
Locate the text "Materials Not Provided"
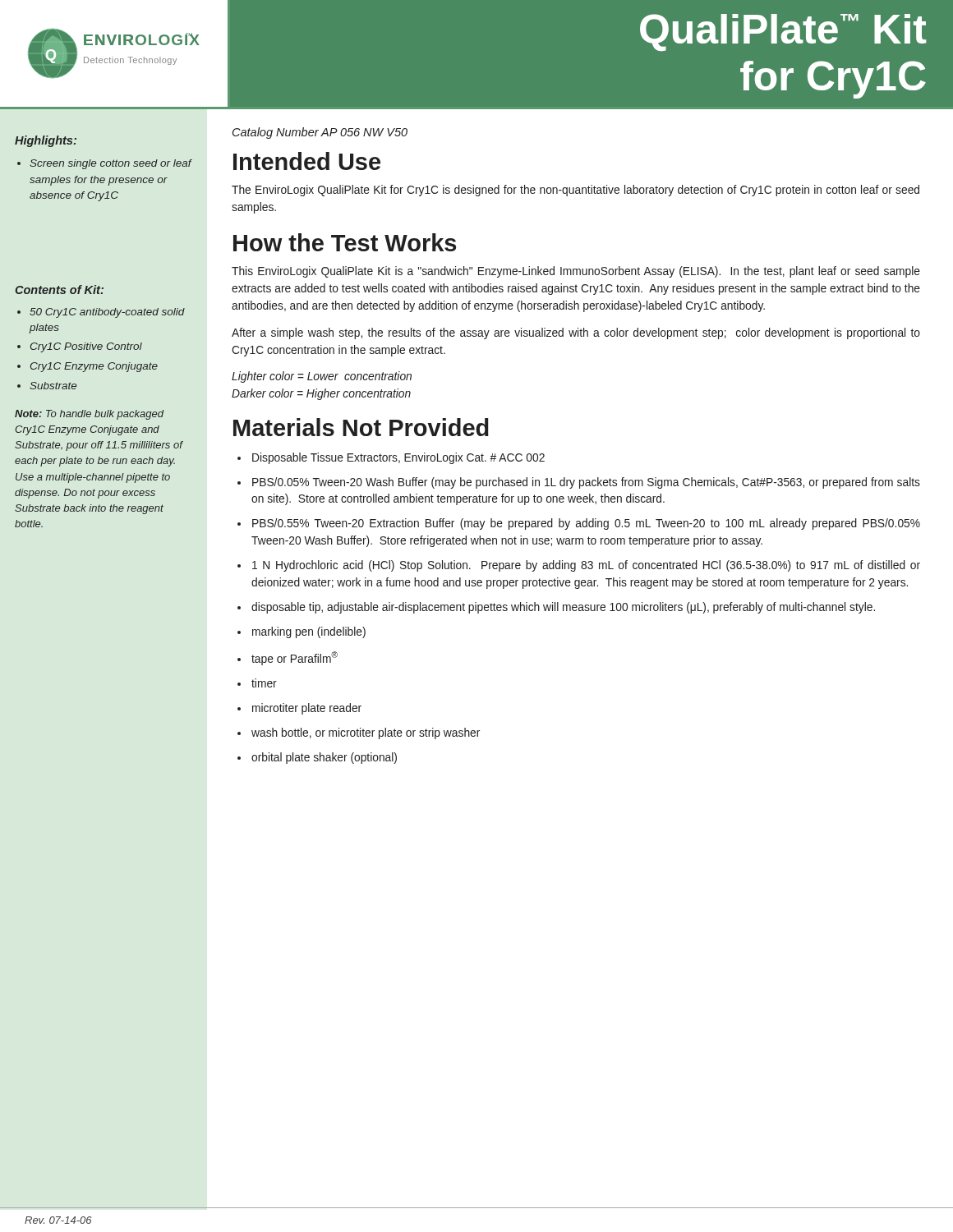tap(361, 428)
